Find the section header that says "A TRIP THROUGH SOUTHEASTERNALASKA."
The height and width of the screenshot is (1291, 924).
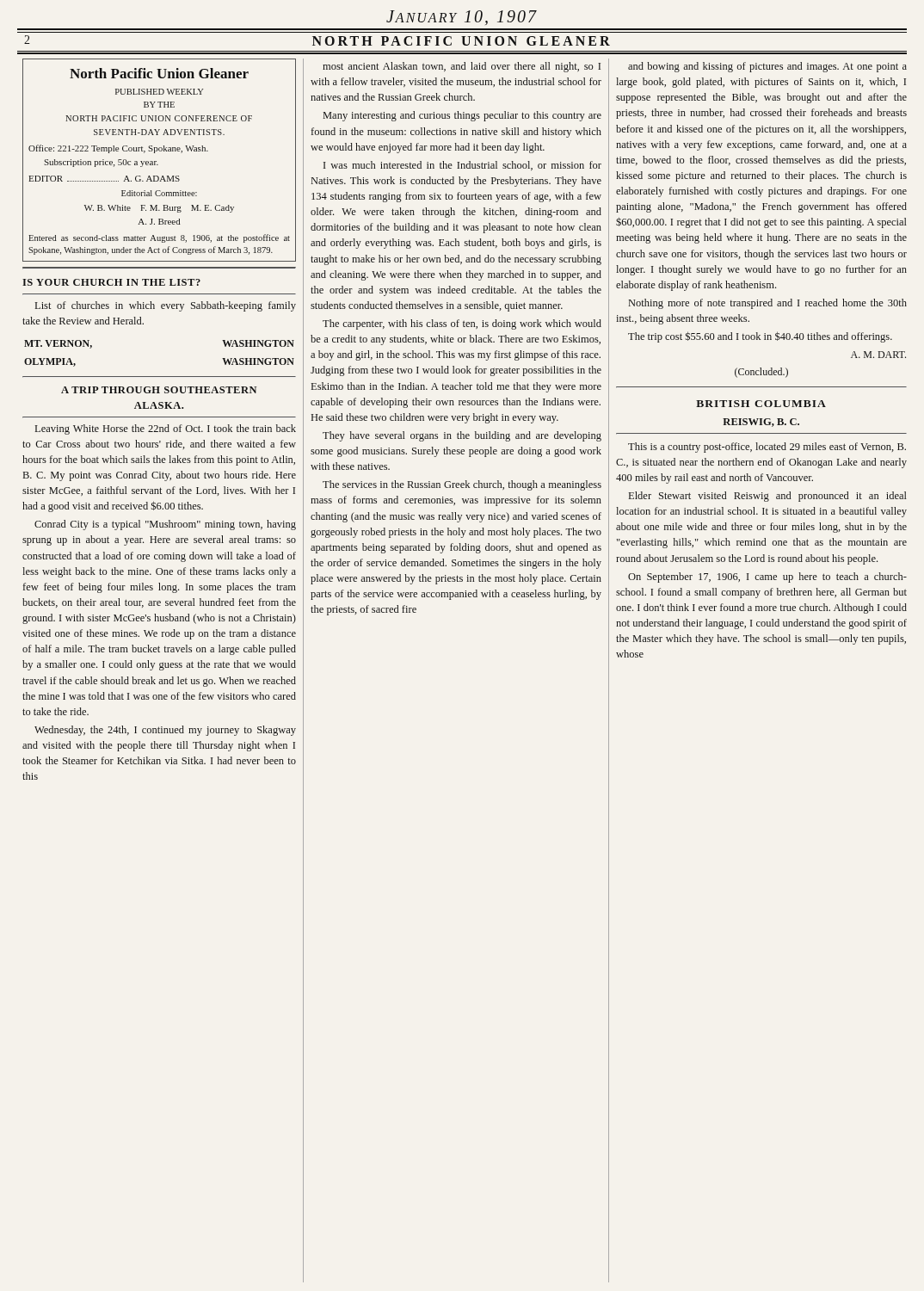coord(159,398)
